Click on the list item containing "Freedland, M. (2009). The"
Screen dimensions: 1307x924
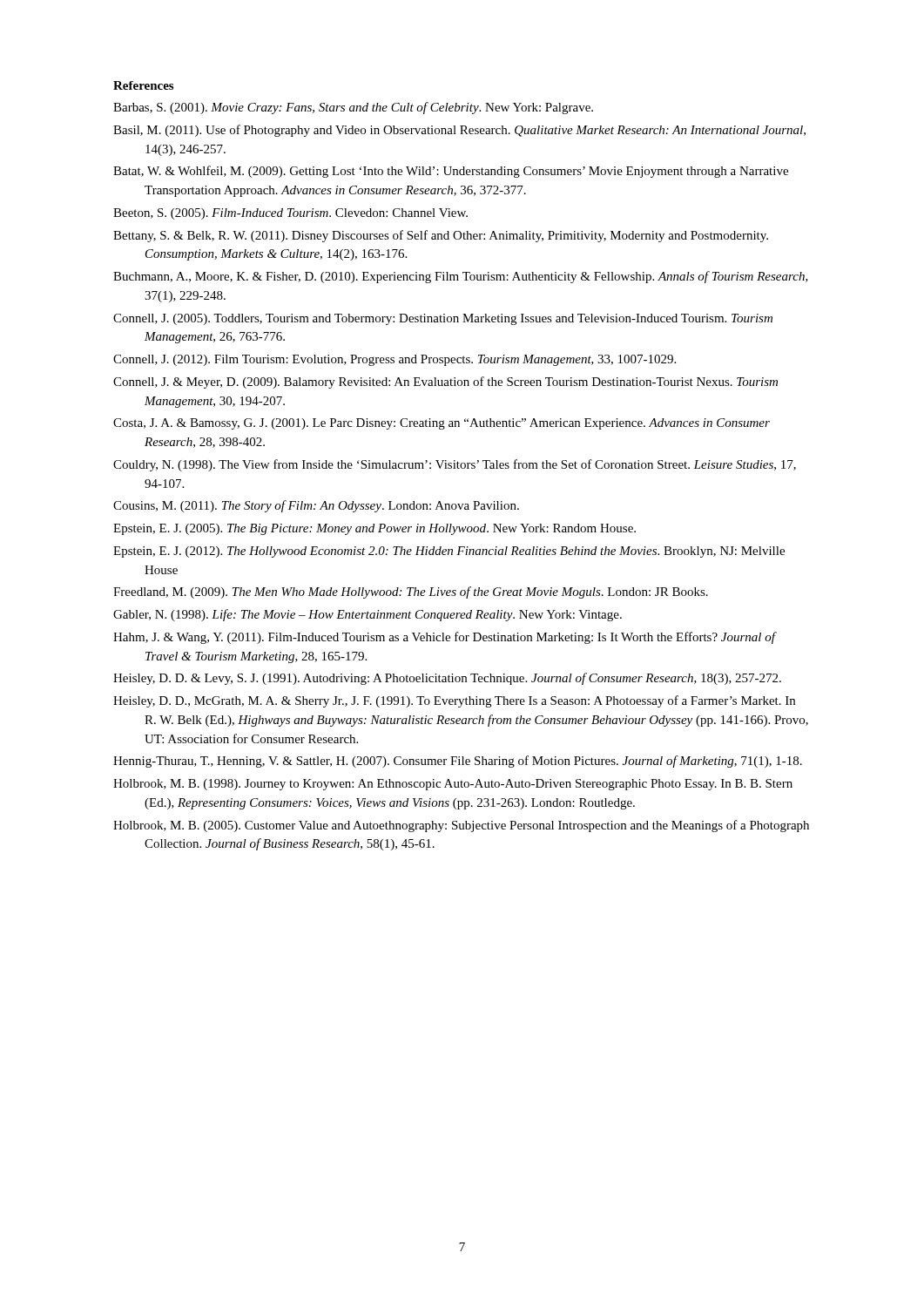point(411,592)
